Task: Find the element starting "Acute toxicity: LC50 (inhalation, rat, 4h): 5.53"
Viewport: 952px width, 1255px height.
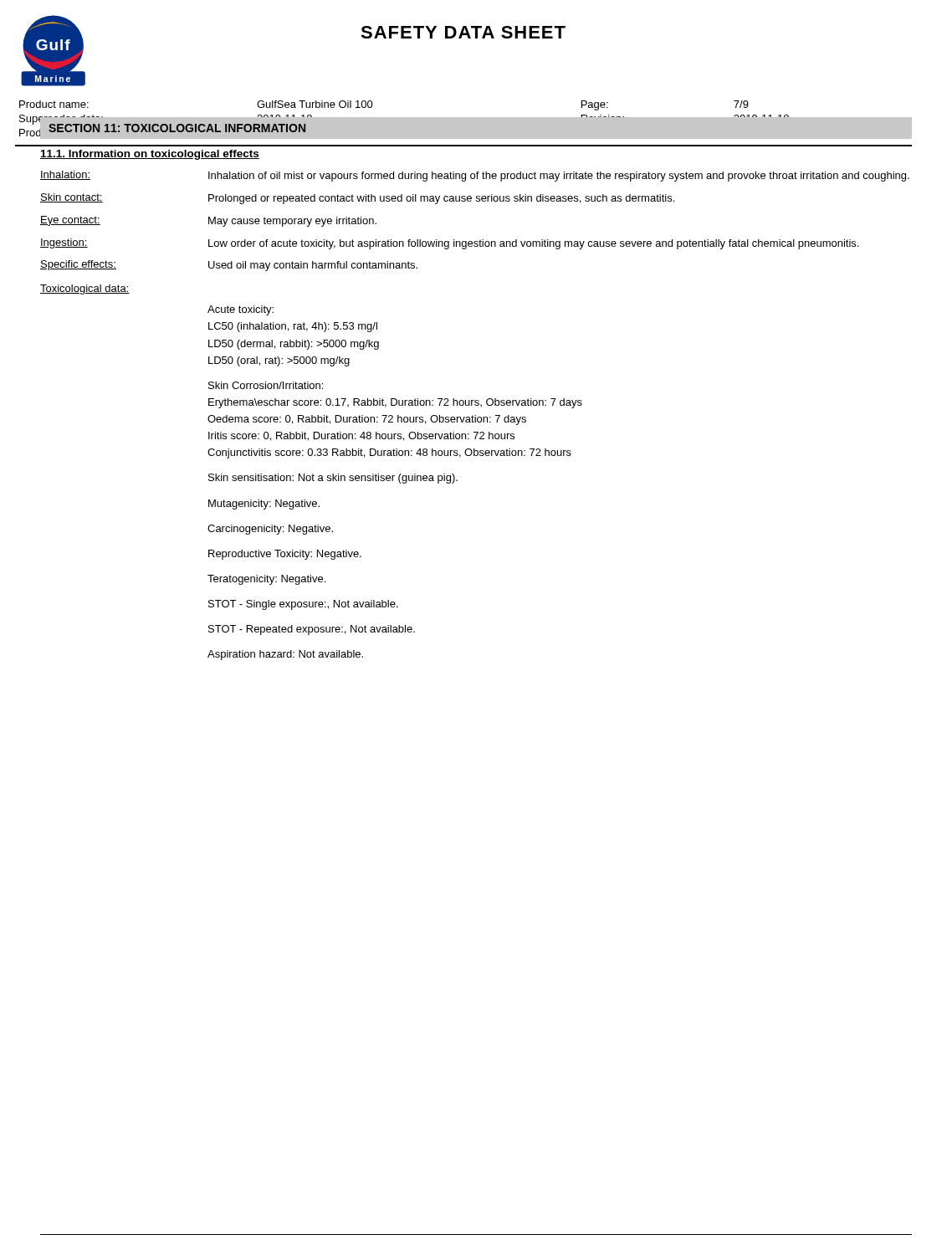Action: pos(241,310)
